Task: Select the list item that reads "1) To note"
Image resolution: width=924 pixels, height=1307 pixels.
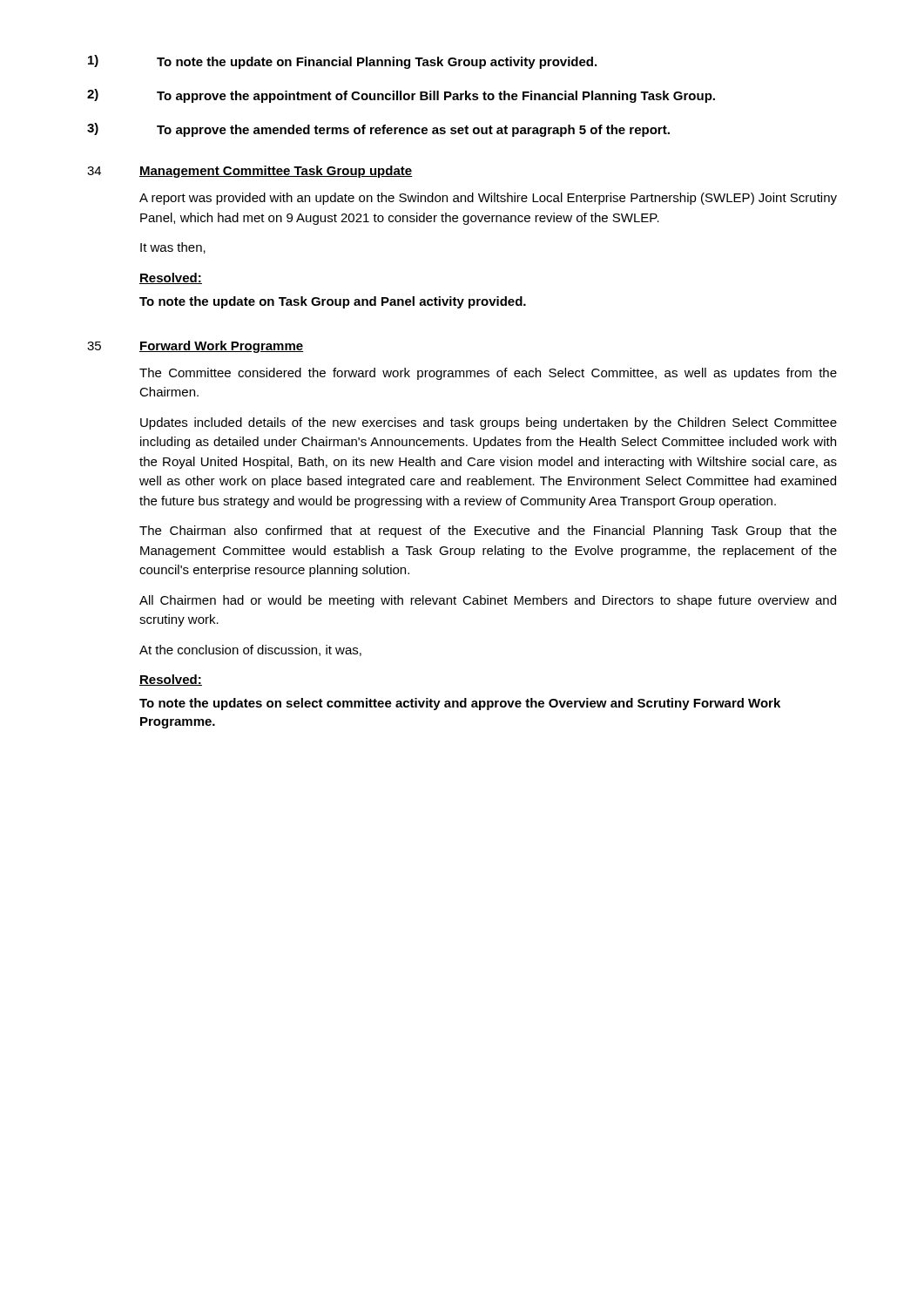Action: [342, 61]
